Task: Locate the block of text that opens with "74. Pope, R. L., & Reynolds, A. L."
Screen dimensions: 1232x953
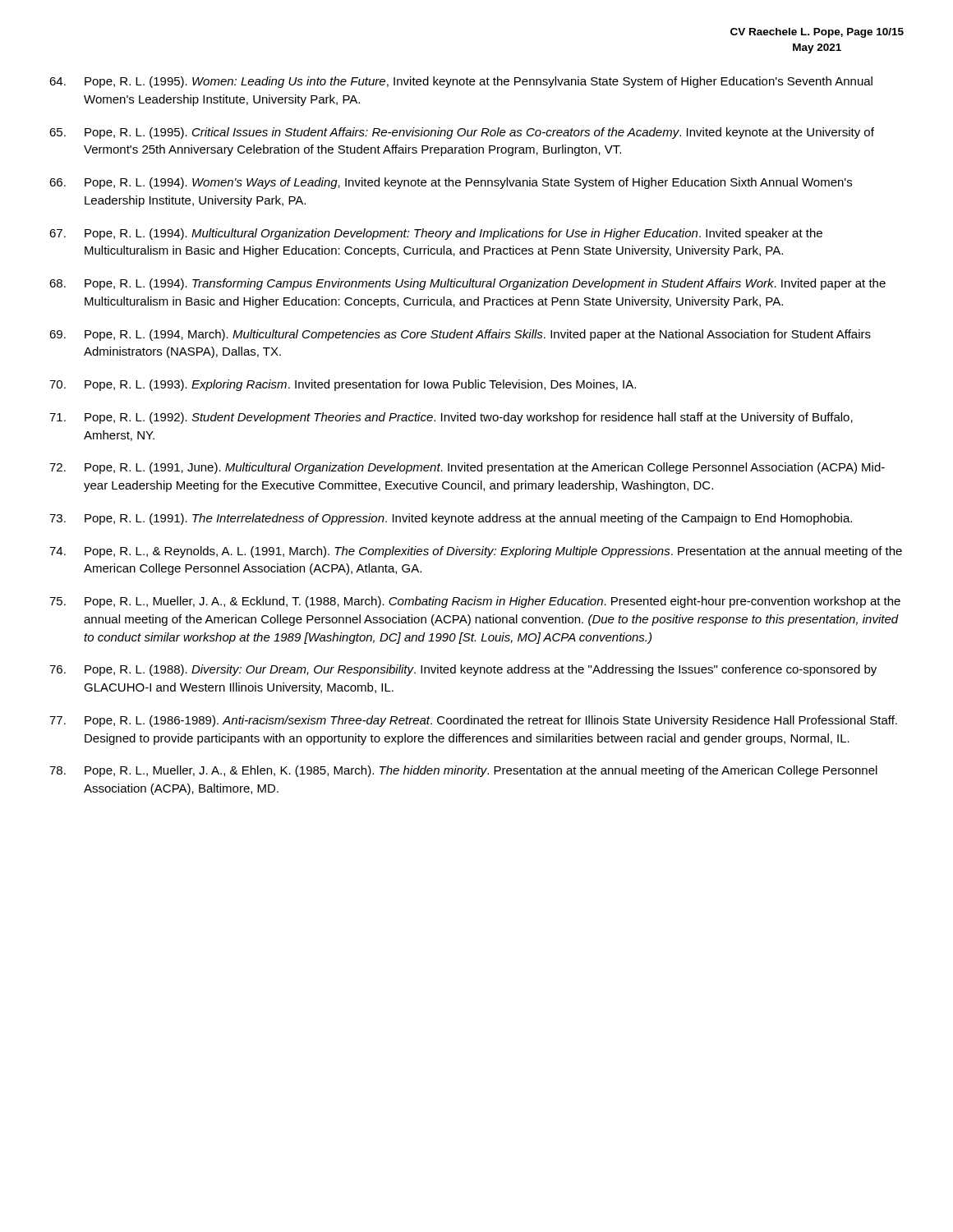Action: click(x=476, y=560)
